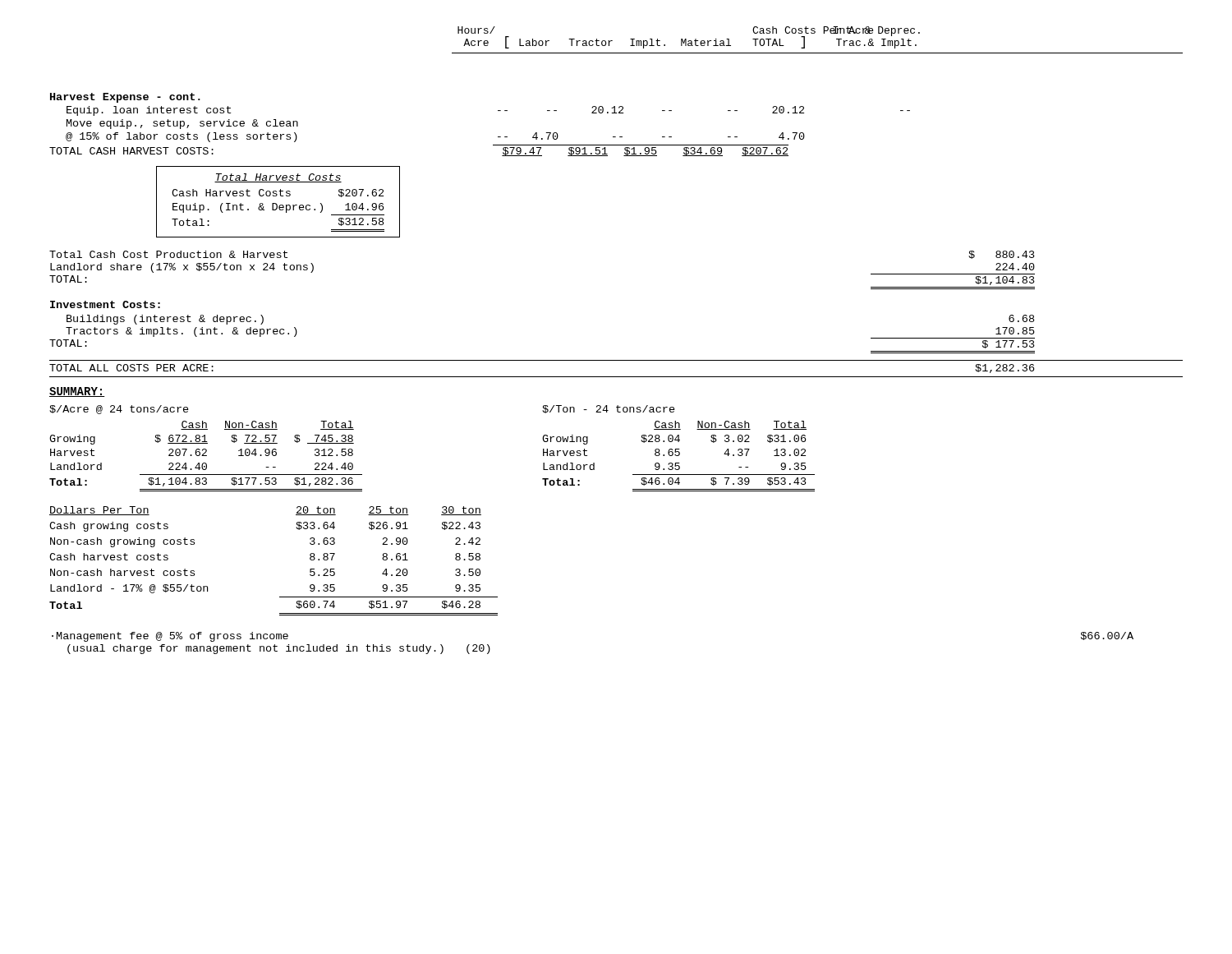Screen dimensions: 954x1232
Task: Point to the text block starting "Total Cash Cost Production & Harvest"
Action: tap(165, 253)
